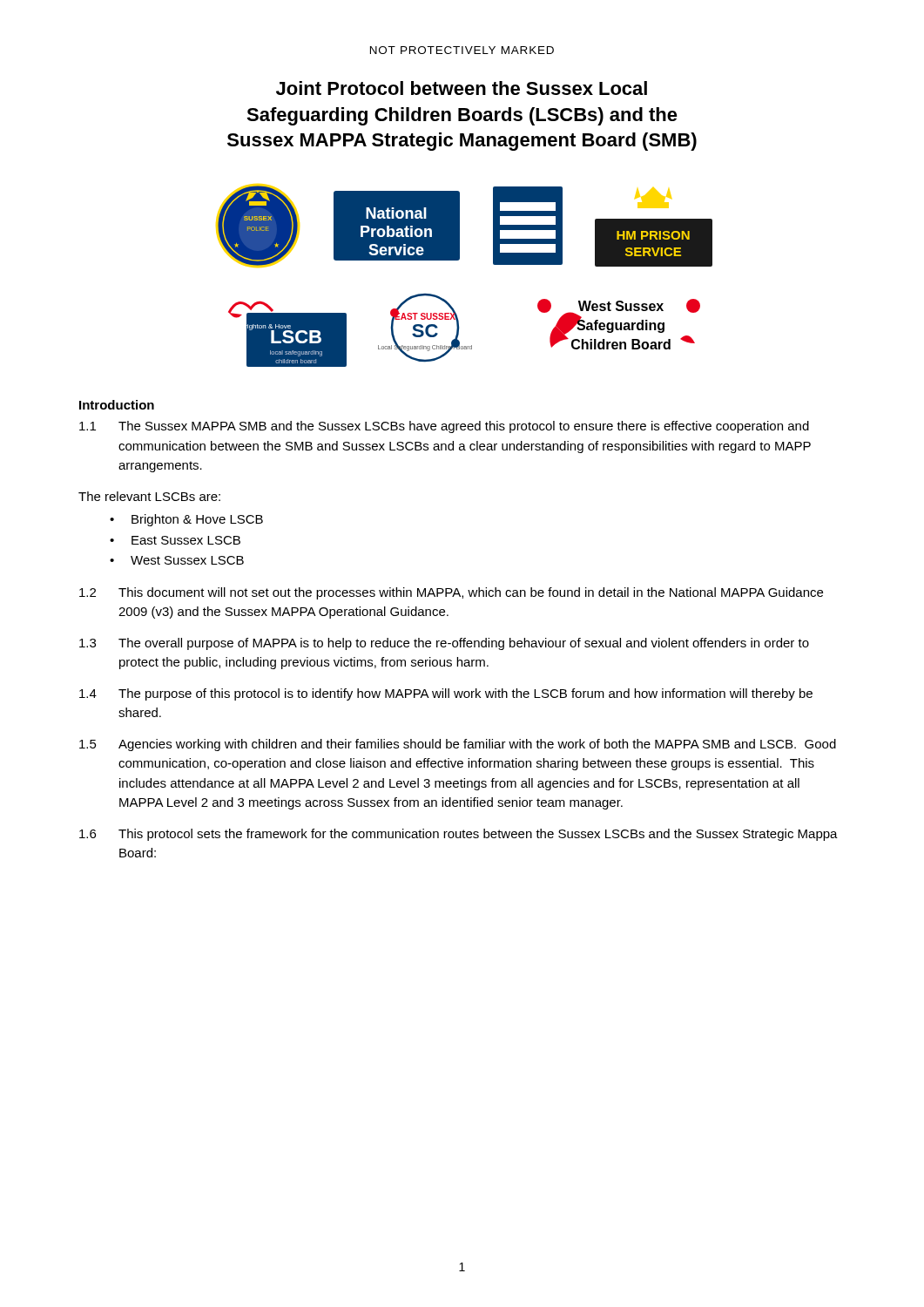Point to the block beginning "2This document will not set"
Screen dimensions: 1307x924
pyautogui.click(x=462, y=602)
